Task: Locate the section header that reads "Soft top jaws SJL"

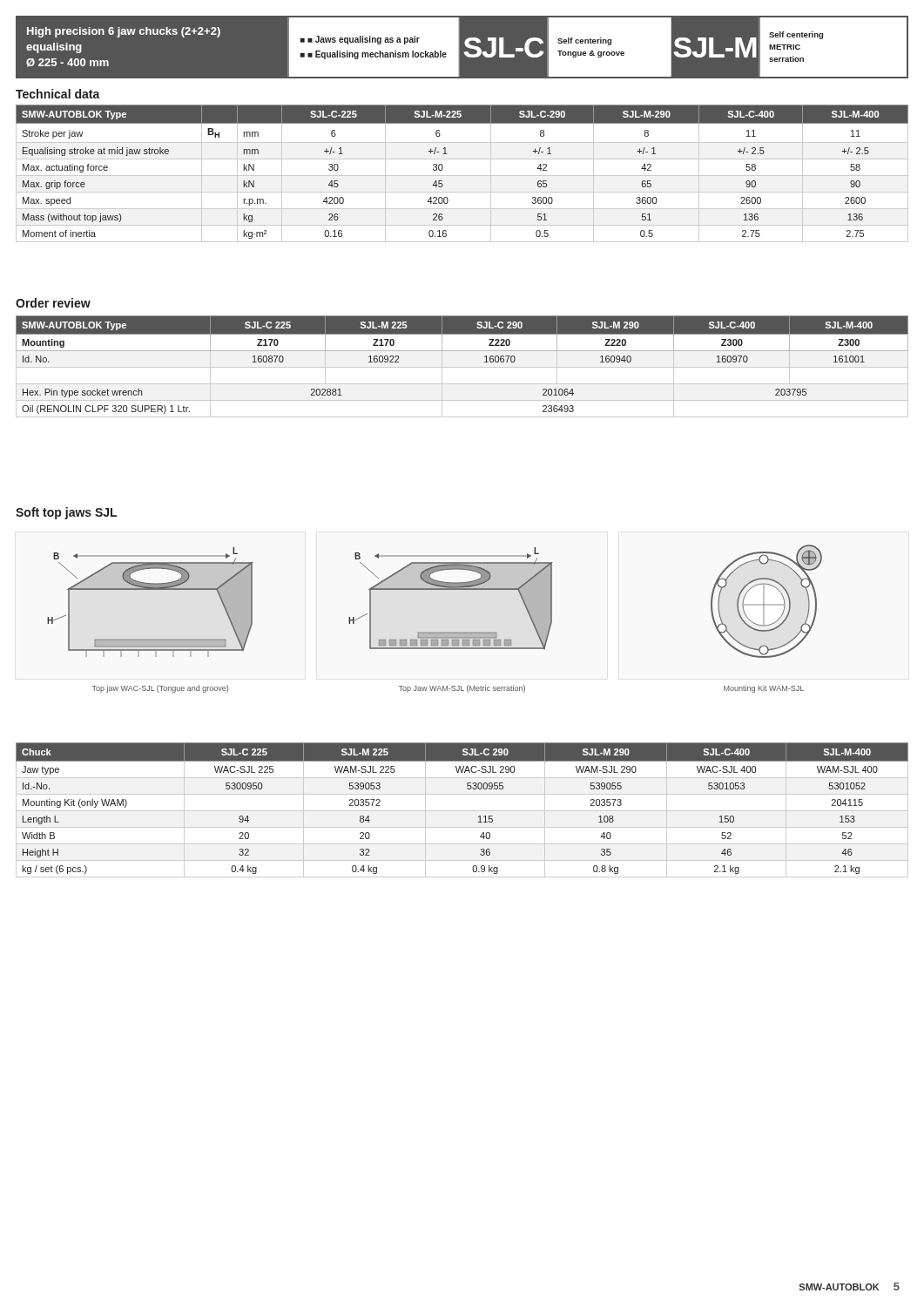Action: pyautogui.click(x=66, y=512)
